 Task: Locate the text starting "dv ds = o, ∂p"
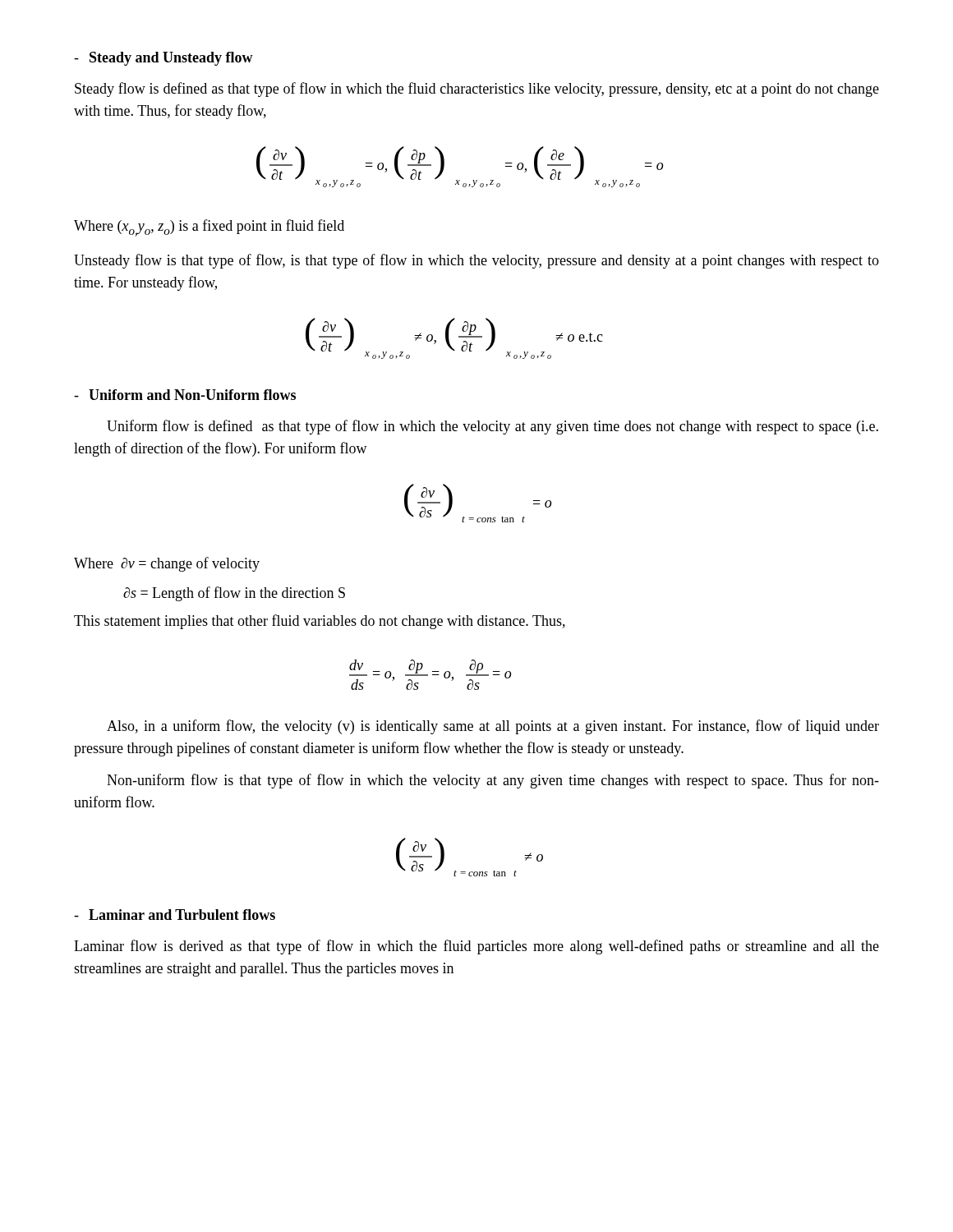click(x=476, y=672)
